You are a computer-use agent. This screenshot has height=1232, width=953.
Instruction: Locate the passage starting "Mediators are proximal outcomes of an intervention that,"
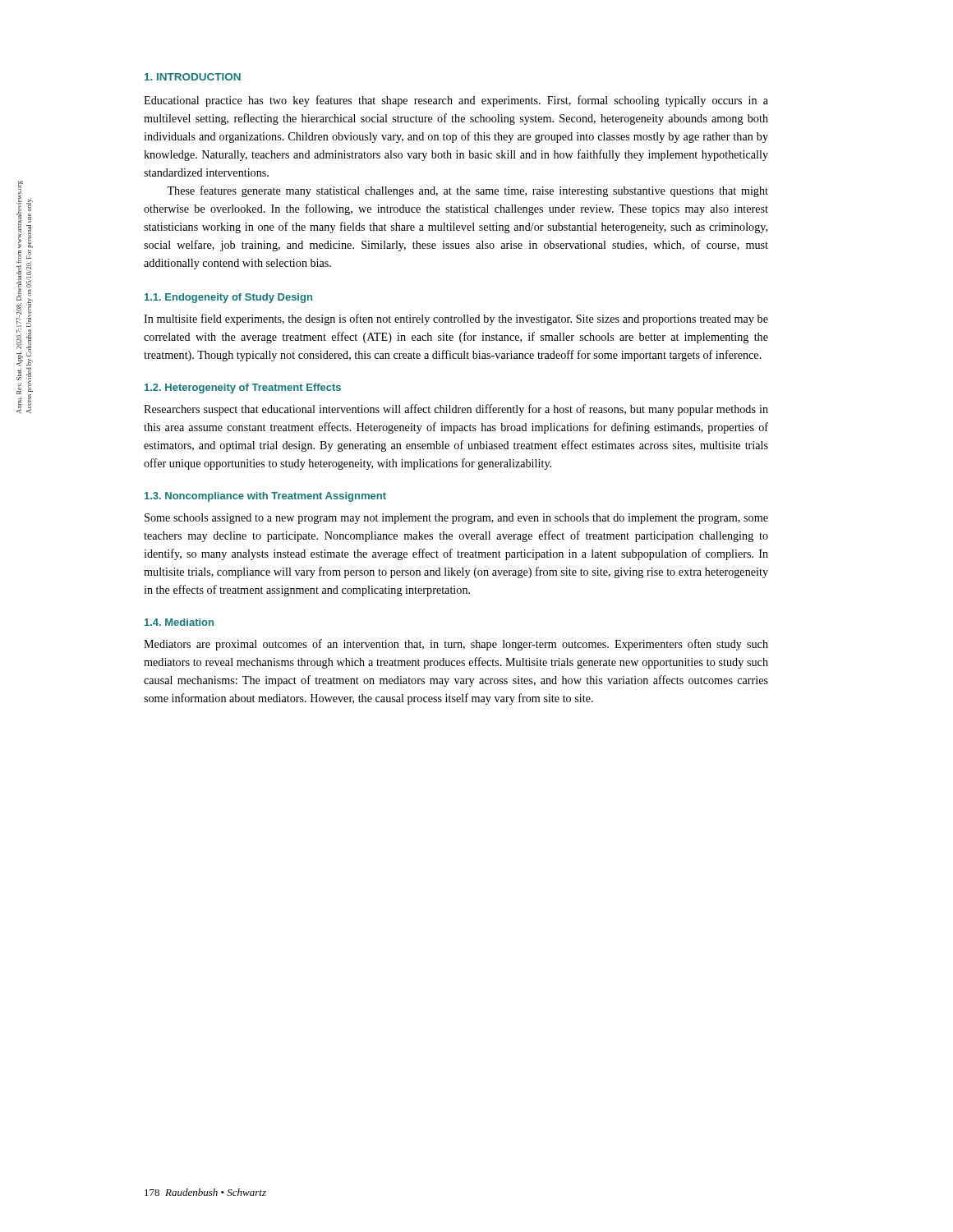coord(456,671)
